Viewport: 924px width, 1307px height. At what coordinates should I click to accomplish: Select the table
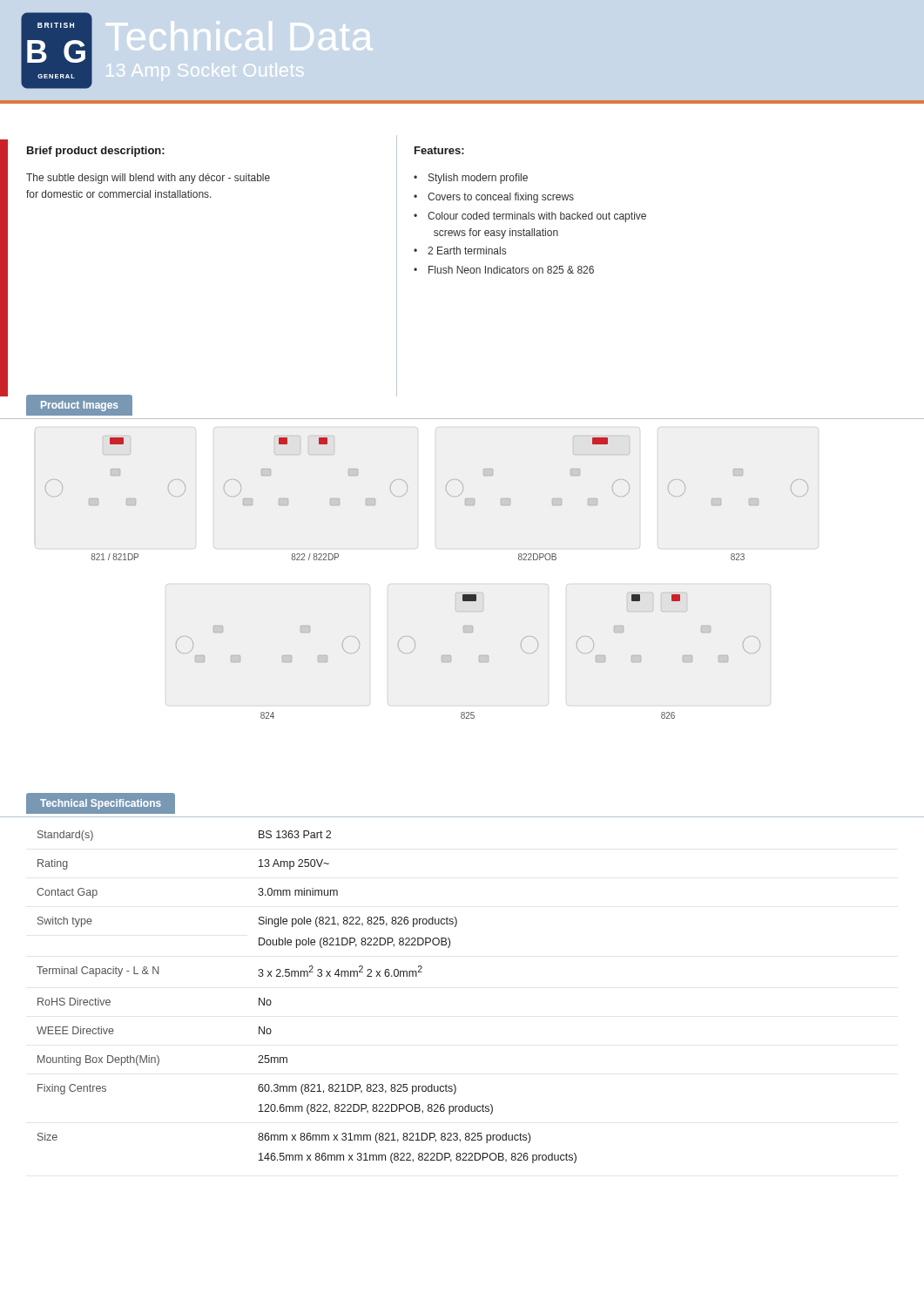(462, 998)
